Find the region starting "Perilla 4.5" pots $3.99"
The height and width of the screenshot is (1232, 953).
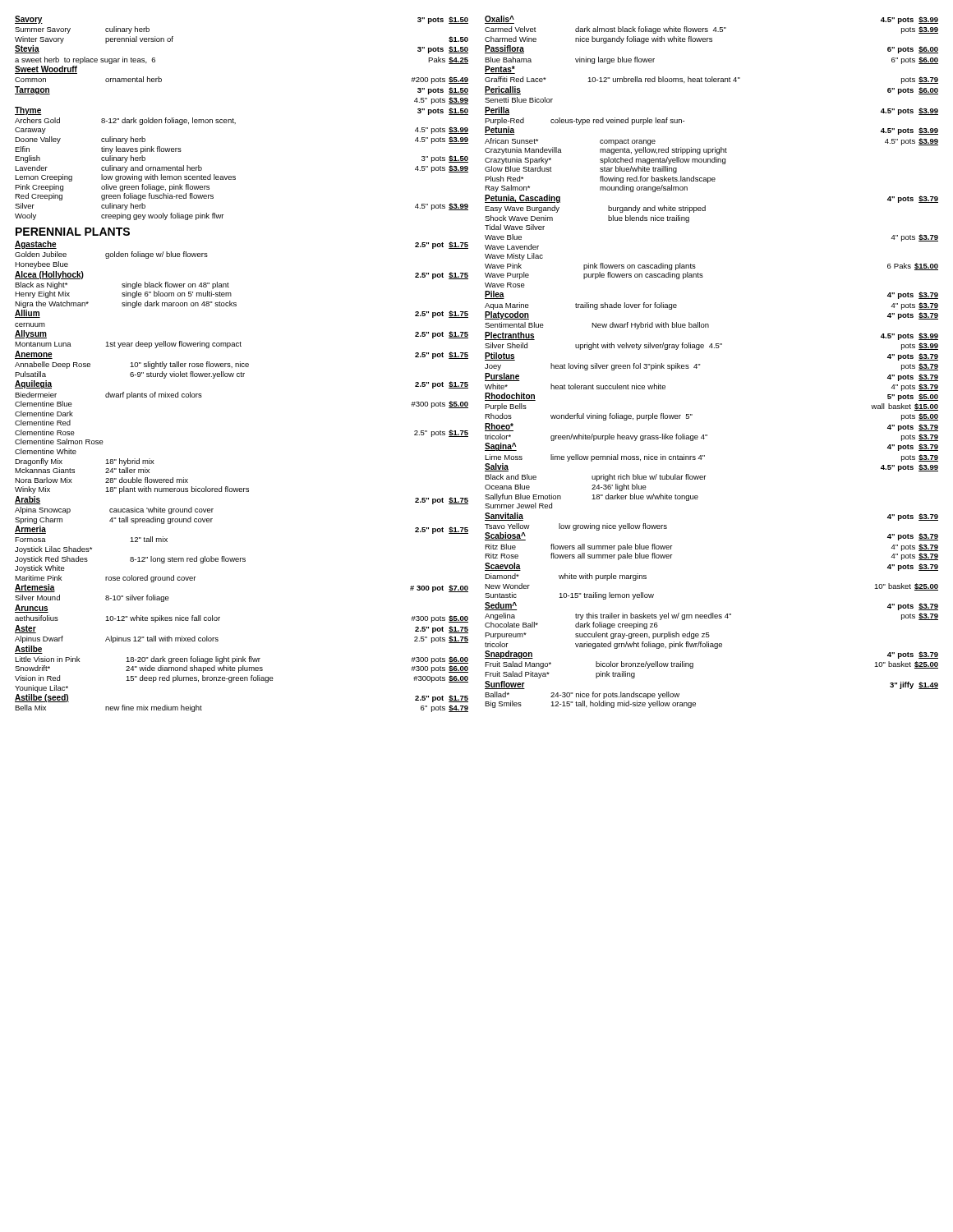(497, 110)
